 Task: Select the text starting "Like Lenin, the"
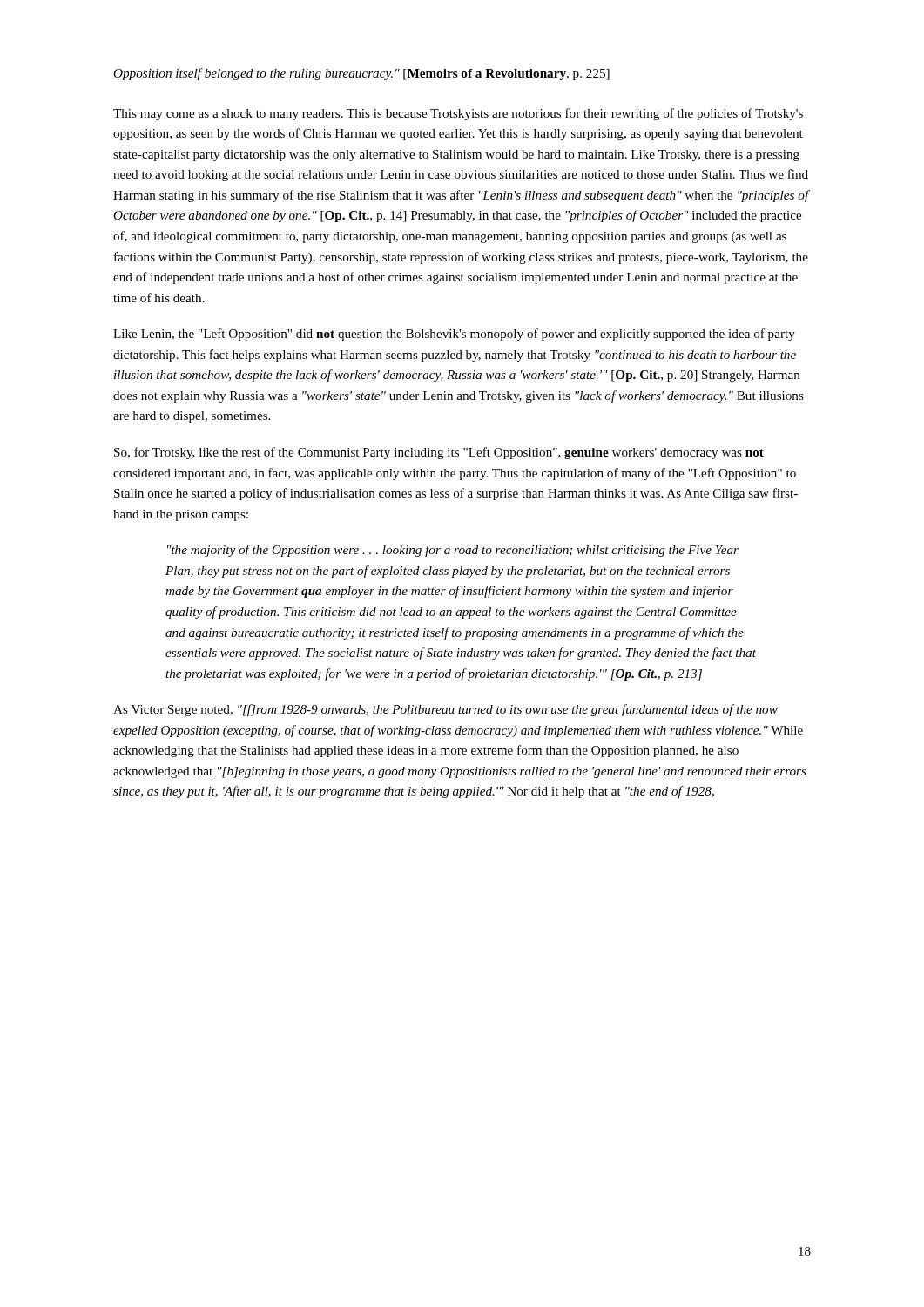coord(458,375)
